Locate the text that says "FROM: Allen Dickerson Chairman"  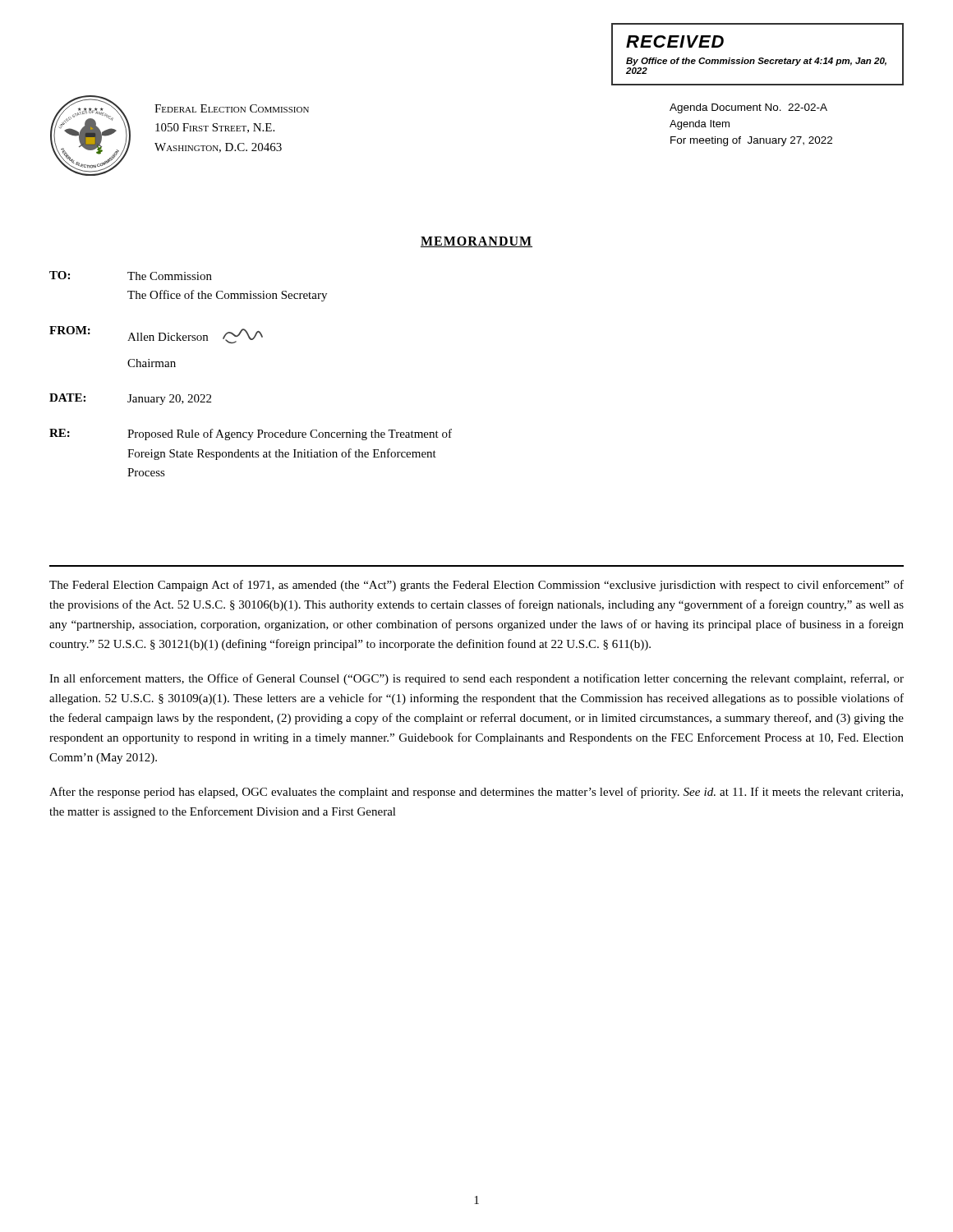tap(156, 335)
